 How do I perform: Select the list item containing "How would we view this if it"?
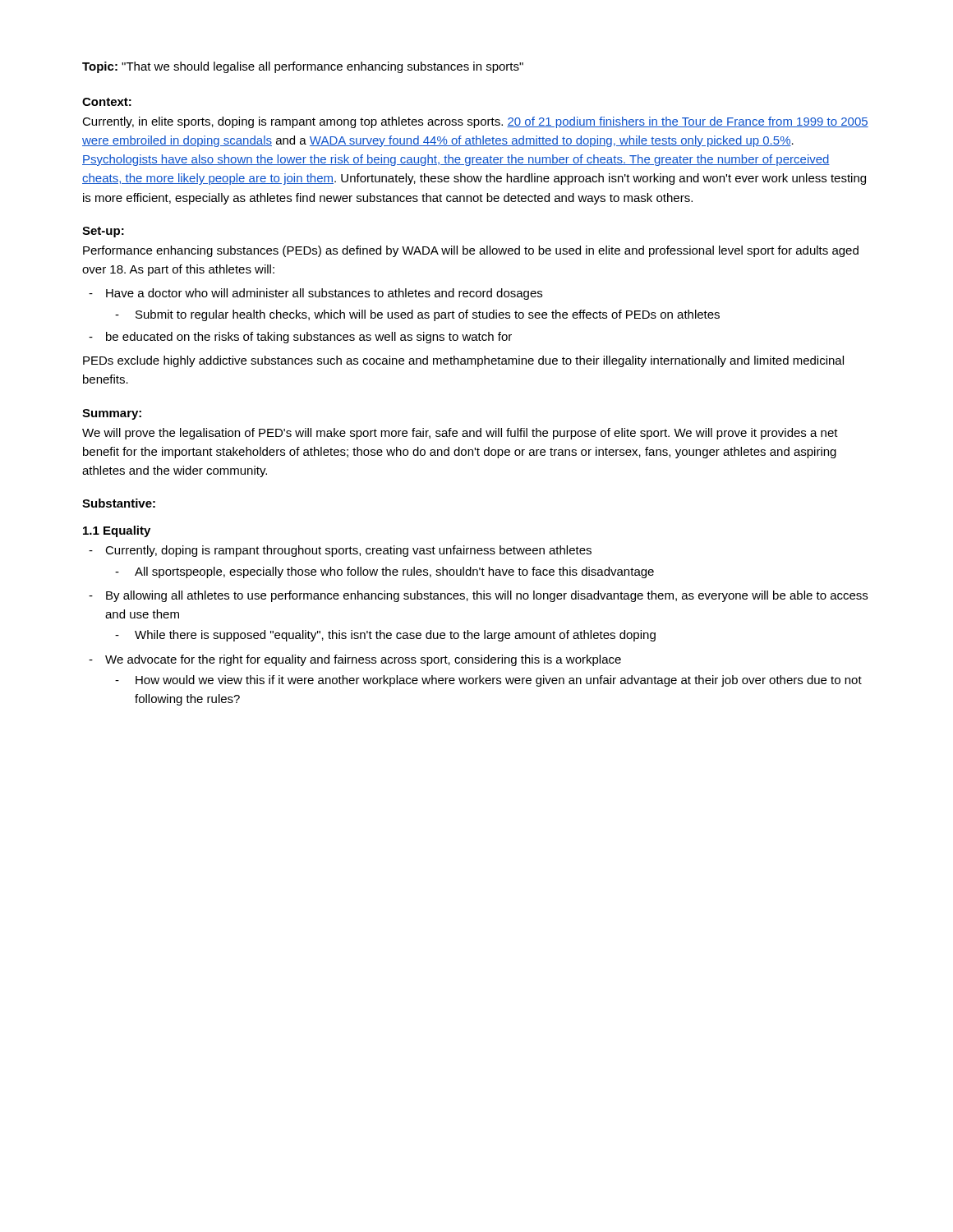click(498, 689)
